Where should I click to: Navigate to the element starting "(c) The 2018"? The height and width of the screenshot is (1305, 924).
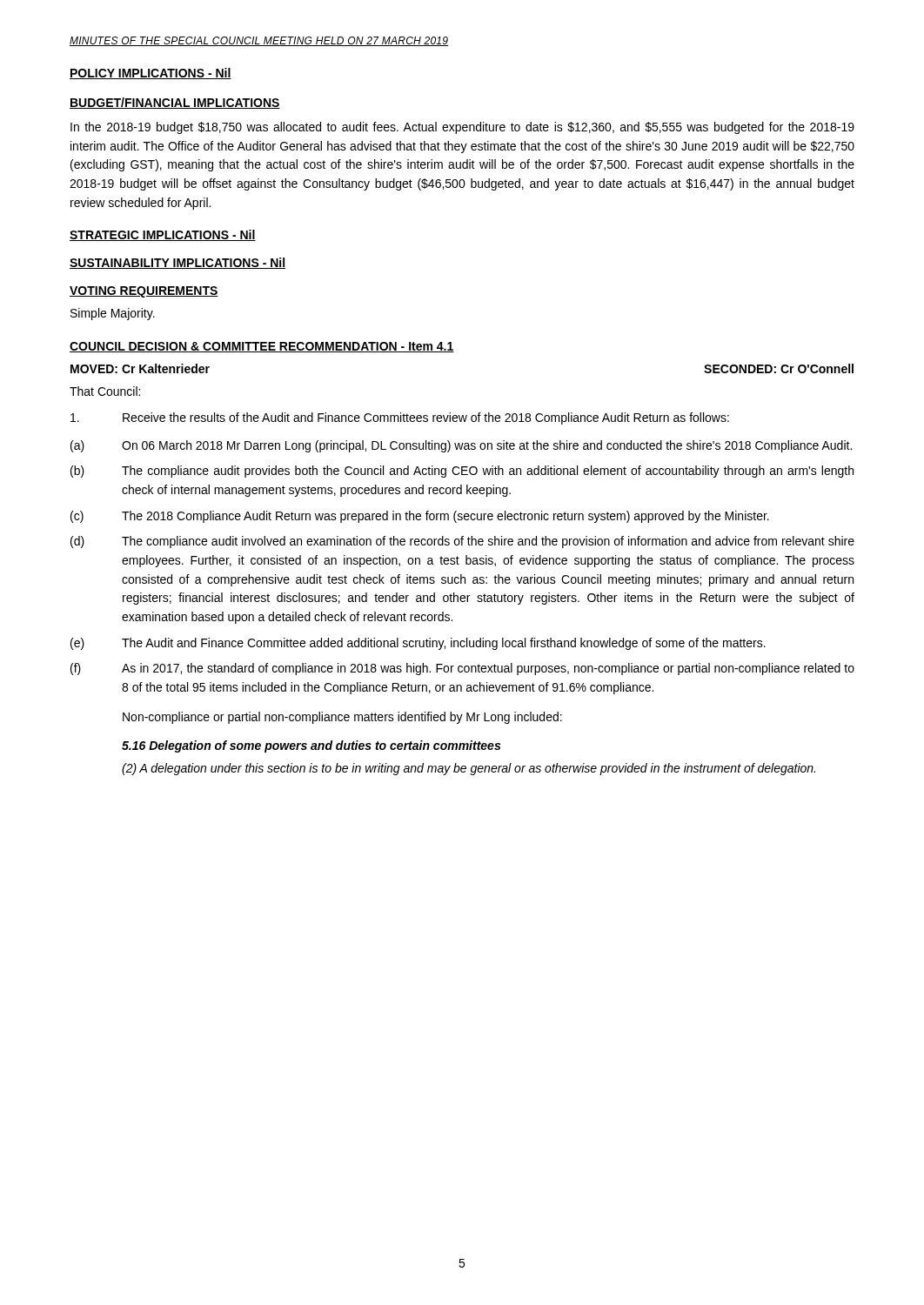pos(462,516)
